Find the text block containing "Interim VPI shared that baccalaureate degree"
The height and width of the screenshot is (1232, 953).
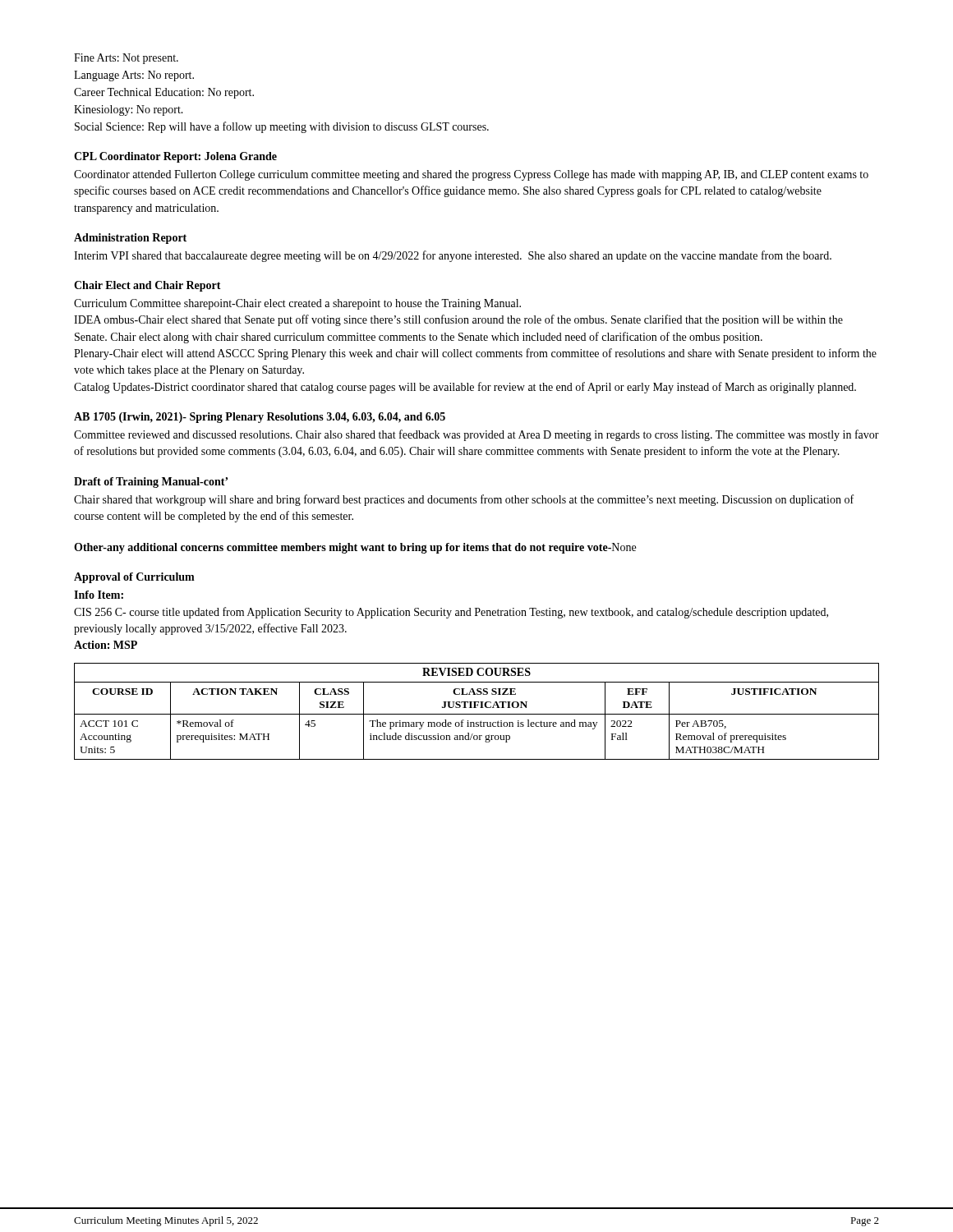click(453, 256)
